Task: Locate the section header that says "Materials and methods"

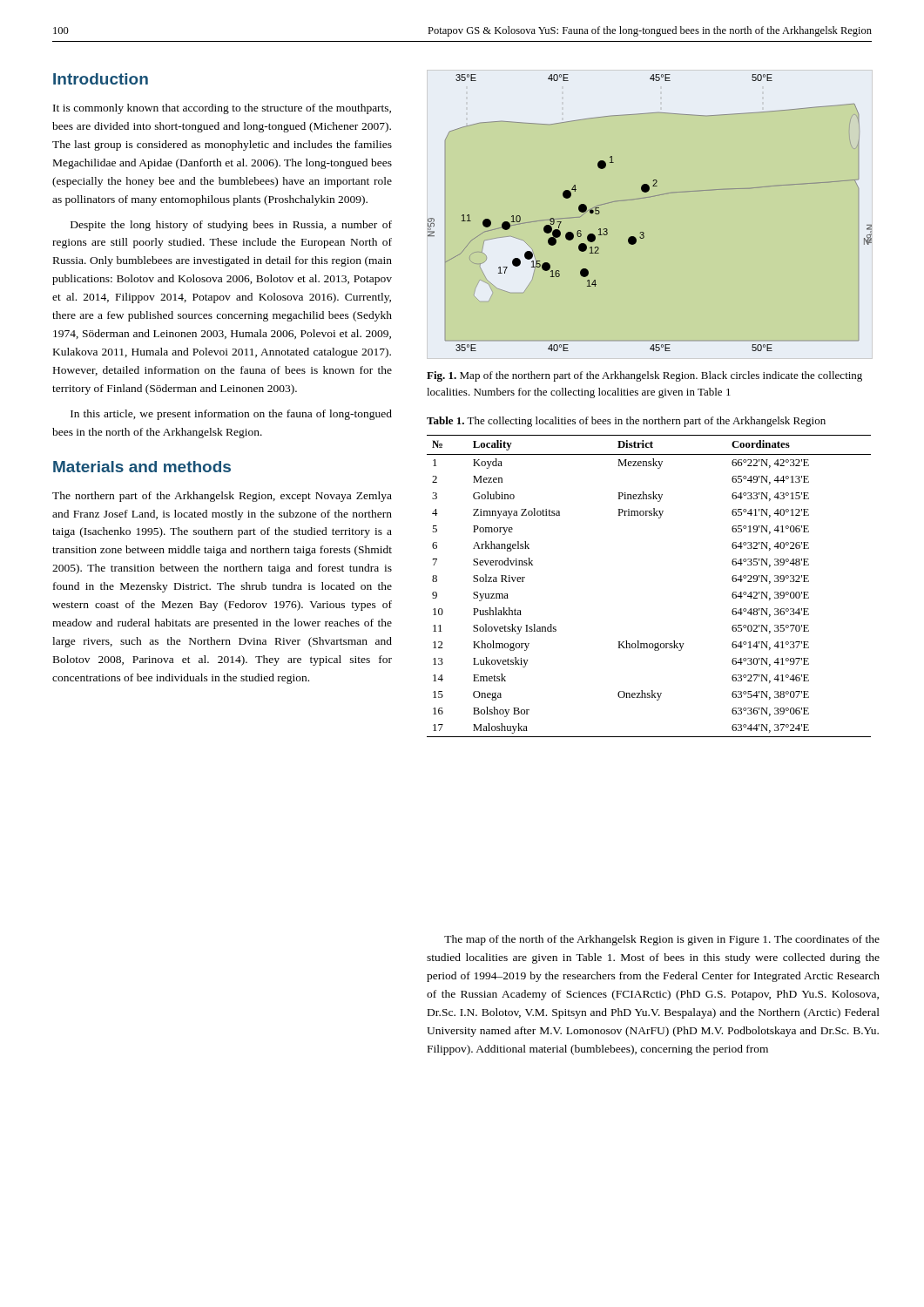Action: (x=142, y=466)
